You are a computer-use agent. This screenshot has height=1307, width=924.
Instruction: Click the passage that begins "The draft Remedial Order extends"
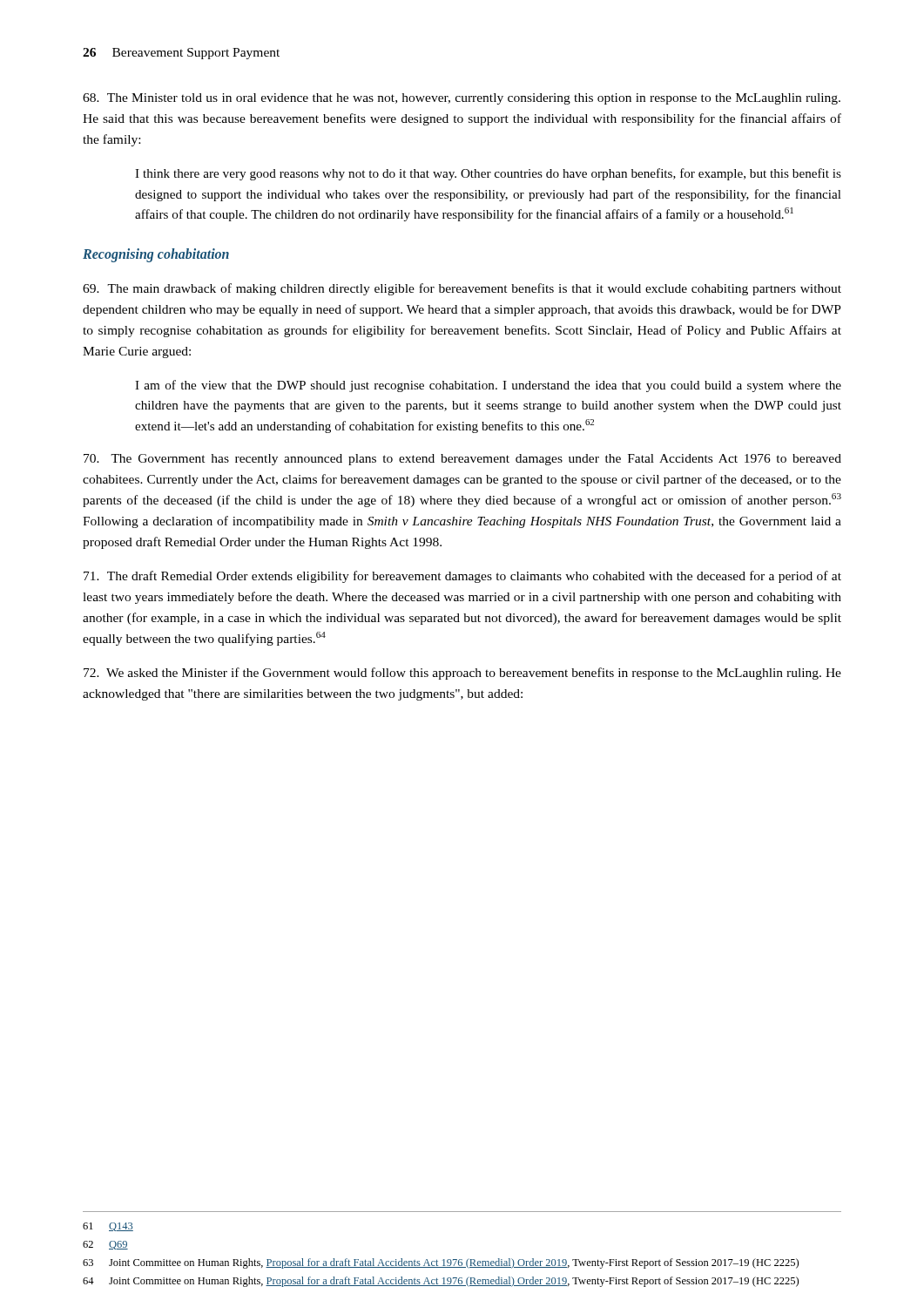coord(462,607)
